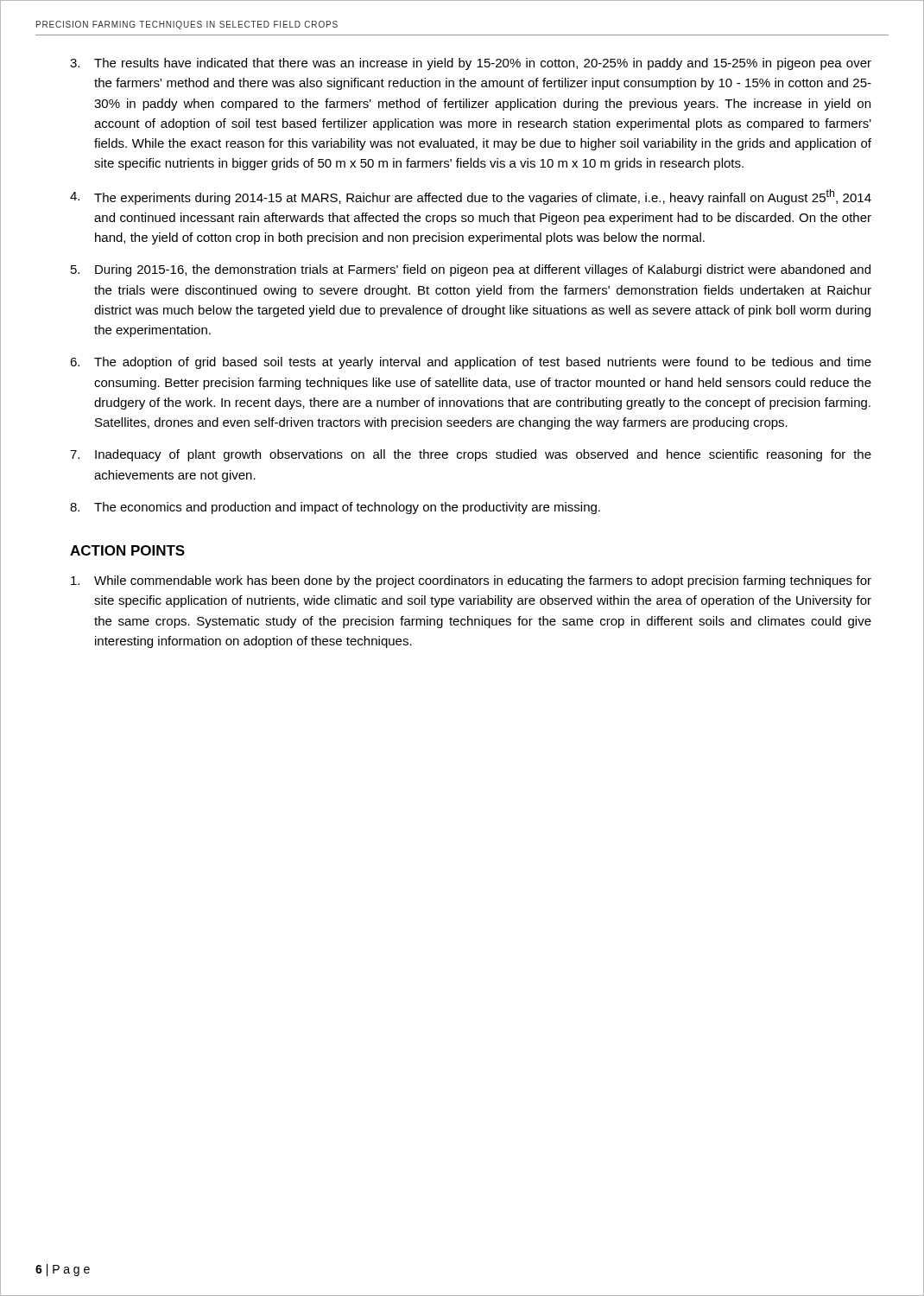Select the region starting "While commendable work"

pyautogui.click(x=471, y=610)
